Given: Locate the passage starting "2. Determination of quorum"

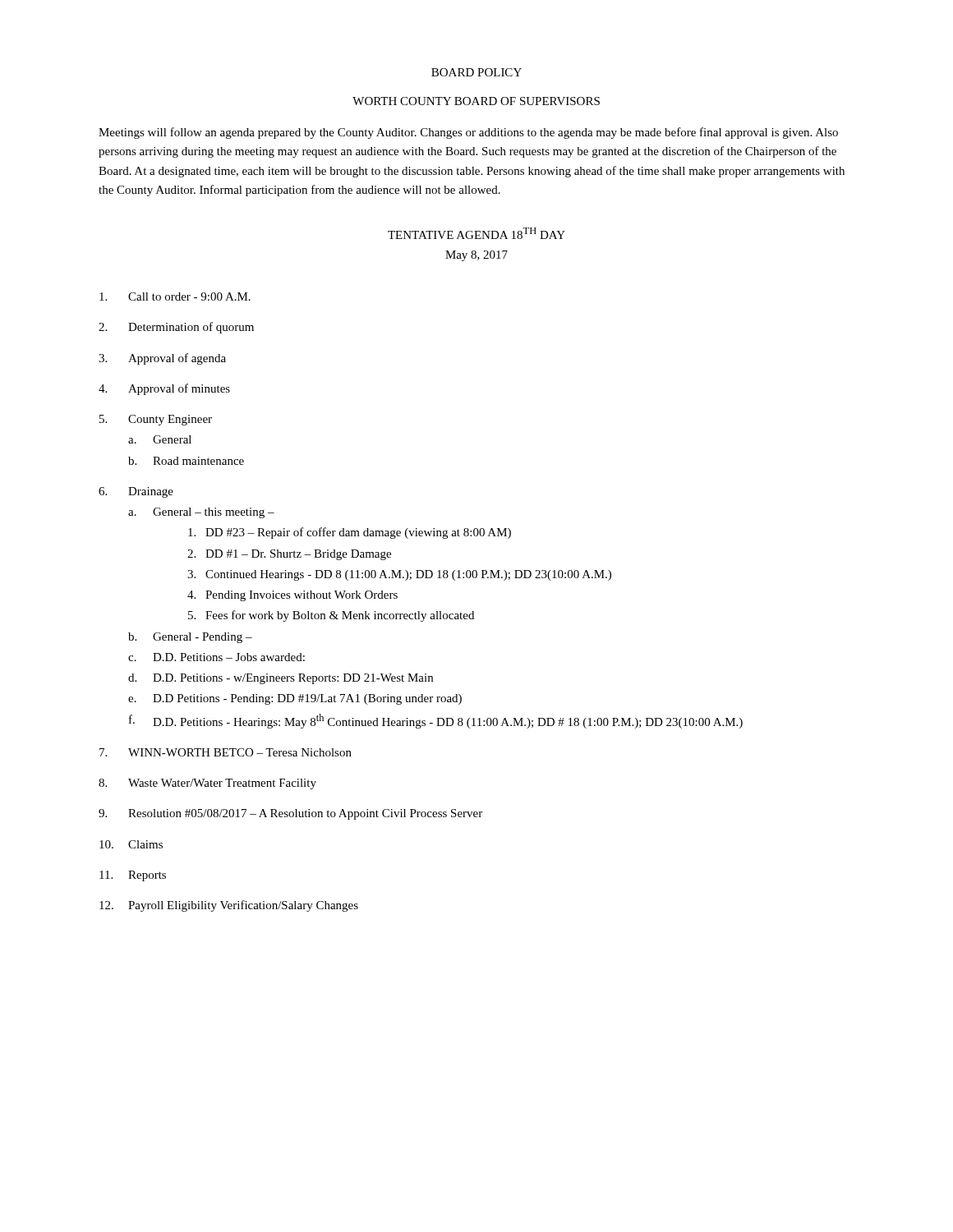Looking at the screenshot, I should [176, 328].
